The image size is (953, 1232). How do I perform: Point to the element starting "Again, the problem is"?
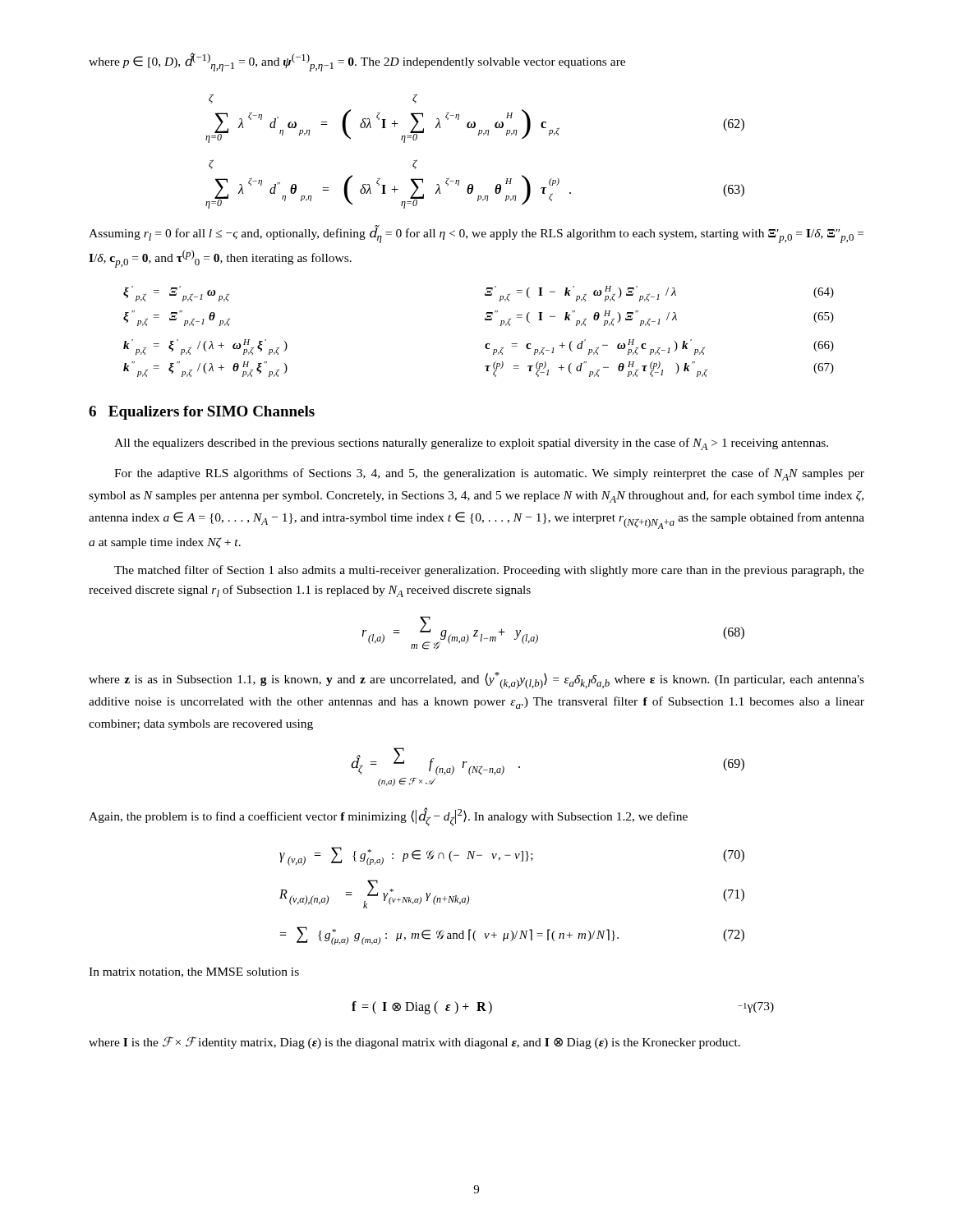(x=388, y=816)
